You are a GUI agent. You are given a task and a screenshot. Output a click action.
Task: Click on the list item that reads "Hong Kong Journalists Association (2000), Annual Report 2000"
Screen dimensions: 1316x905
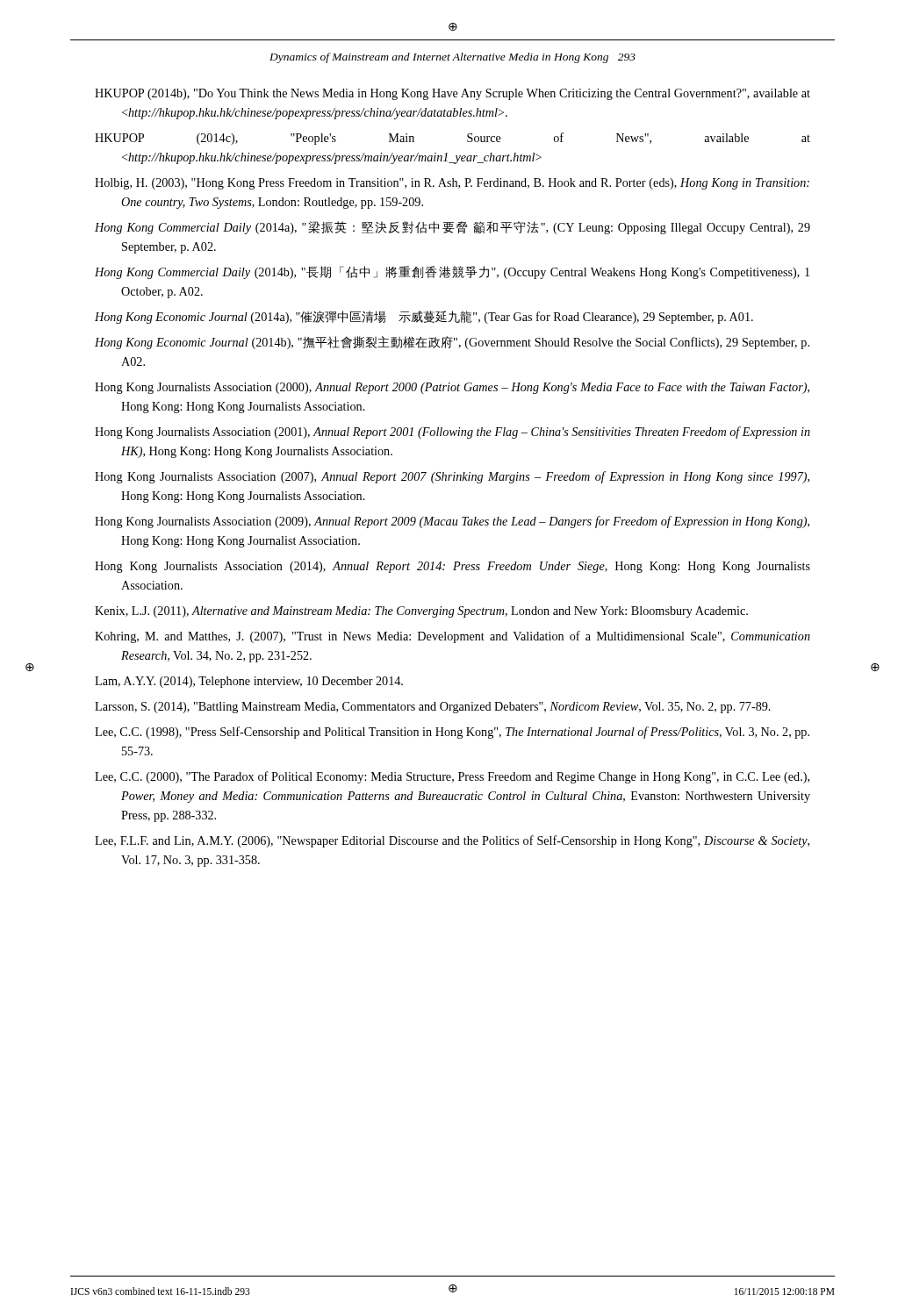coord(452,397)
